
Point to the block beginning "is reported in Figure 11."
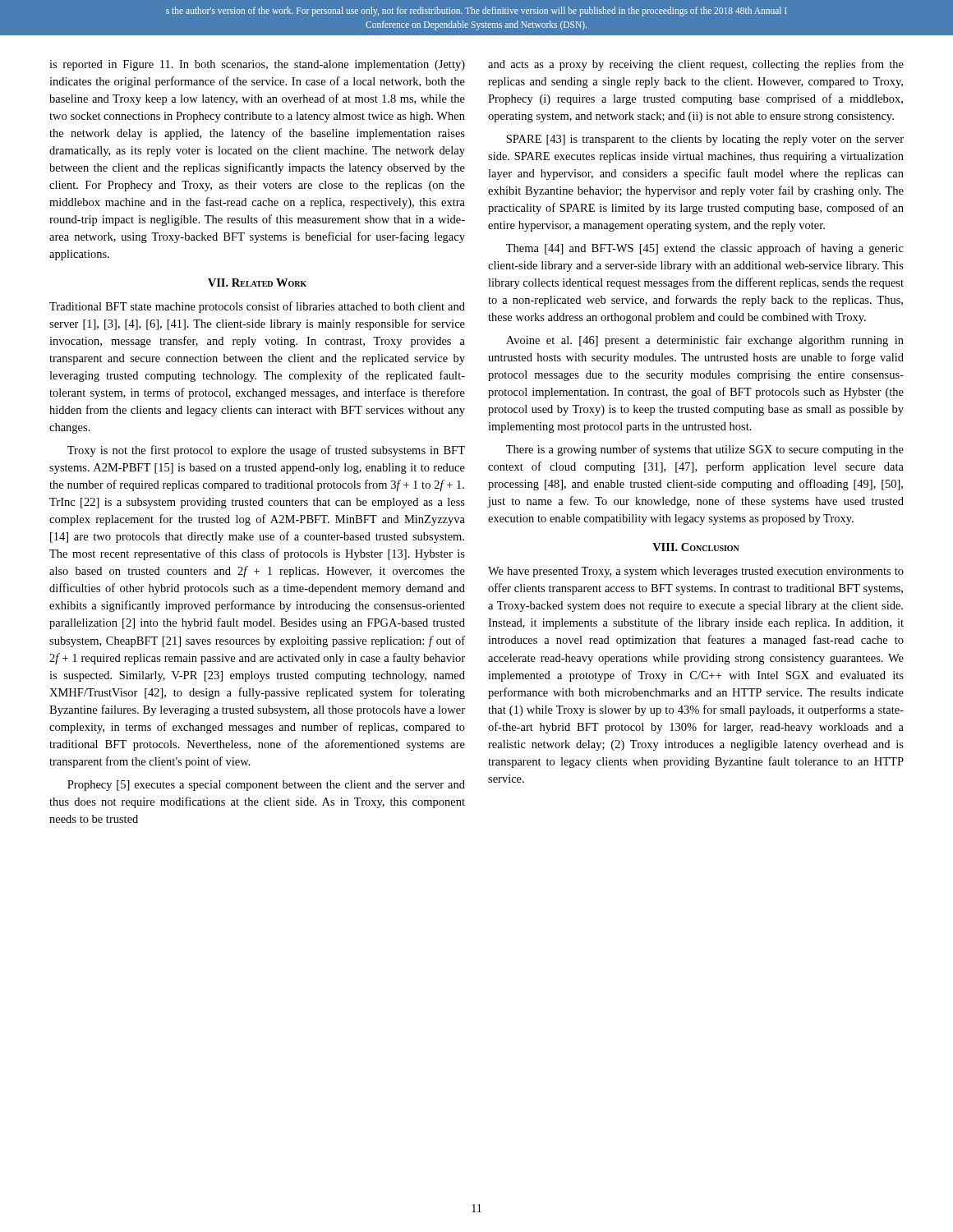(257, 159)
